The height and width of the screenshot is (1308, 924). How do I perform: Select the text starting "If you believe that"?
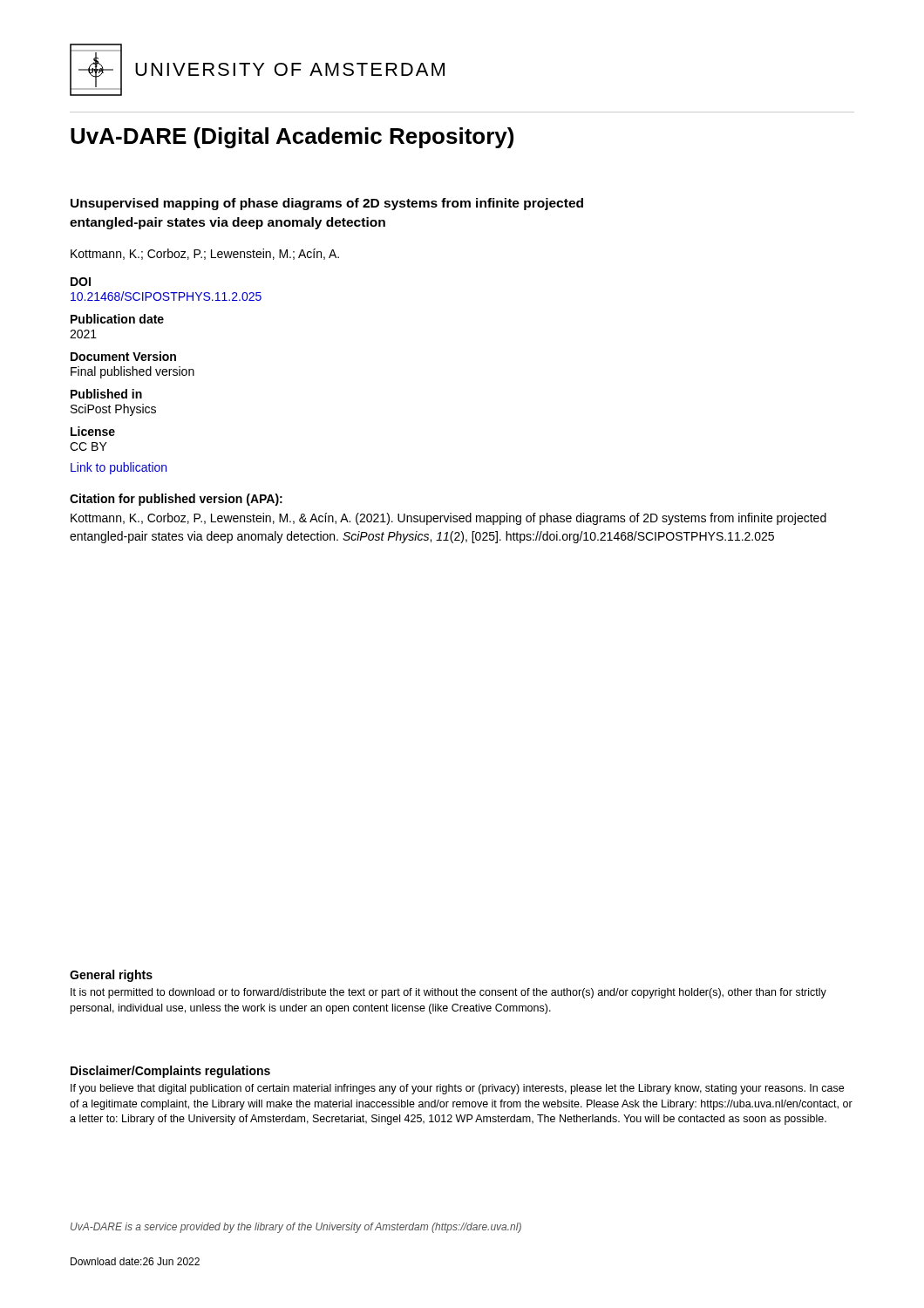click(461, 1103)
